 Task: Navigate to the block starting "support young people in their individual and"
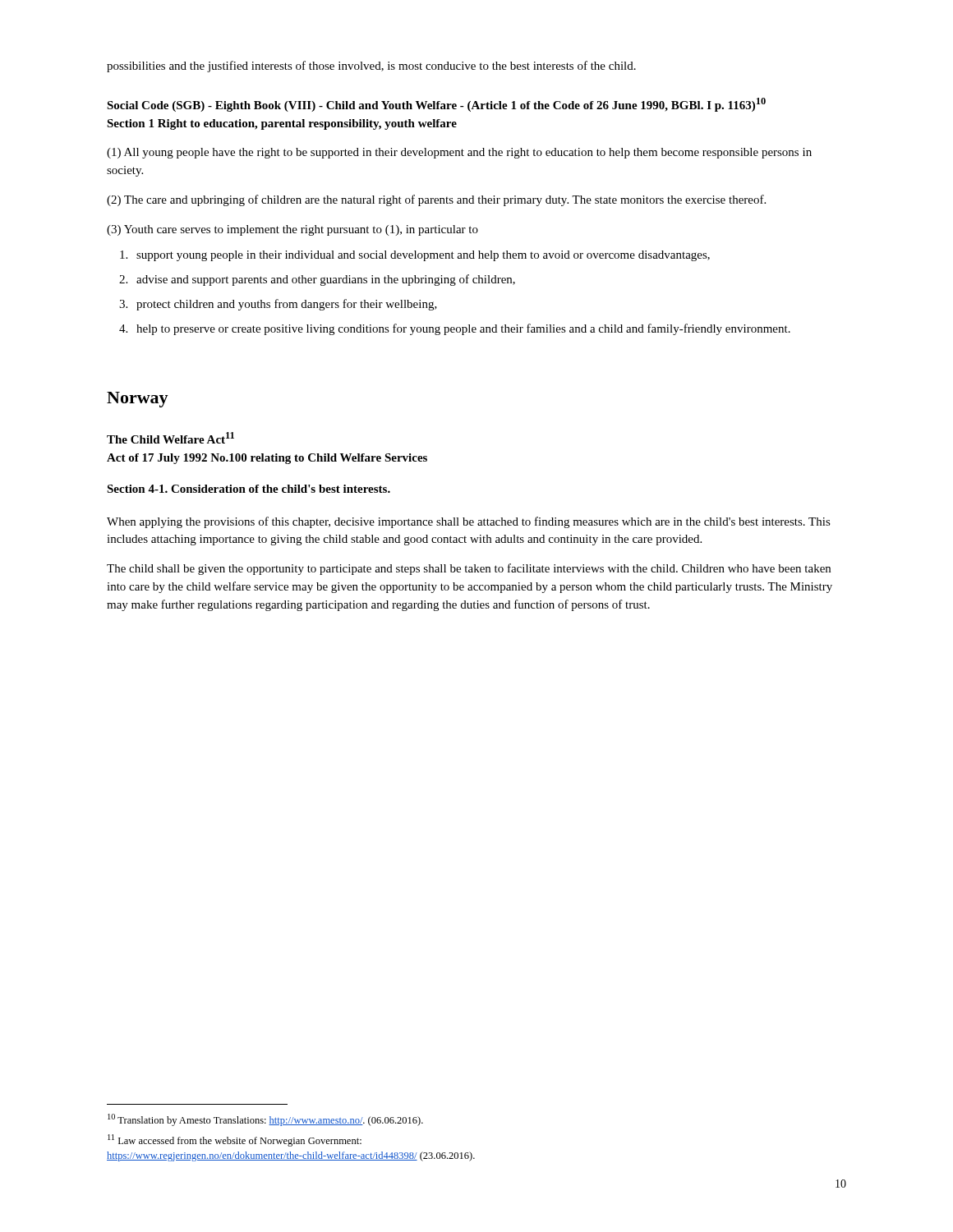click(423, 255)
